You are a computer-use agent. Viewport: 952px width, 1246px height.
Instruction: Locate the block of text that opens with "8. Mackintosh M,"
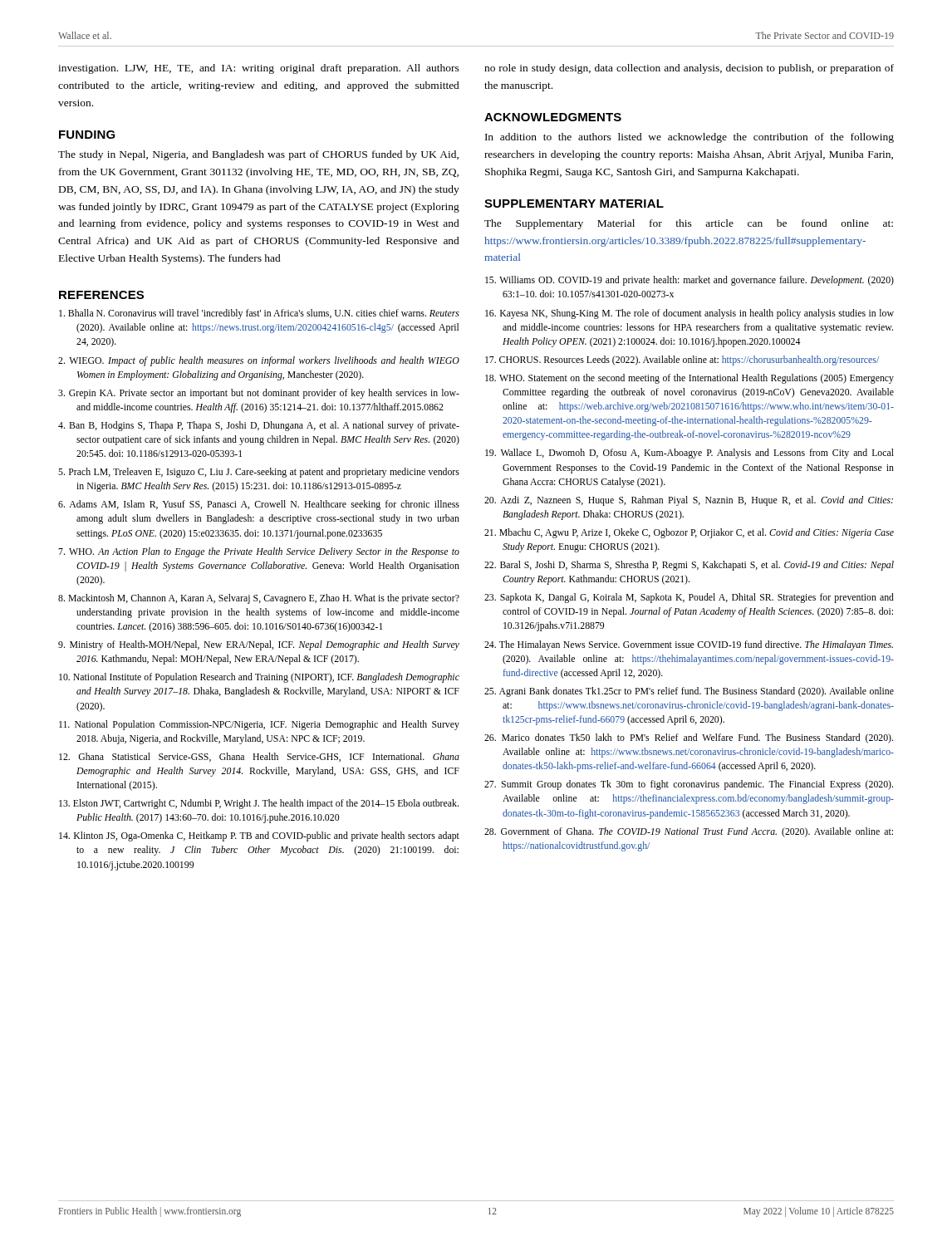(259, 612)
